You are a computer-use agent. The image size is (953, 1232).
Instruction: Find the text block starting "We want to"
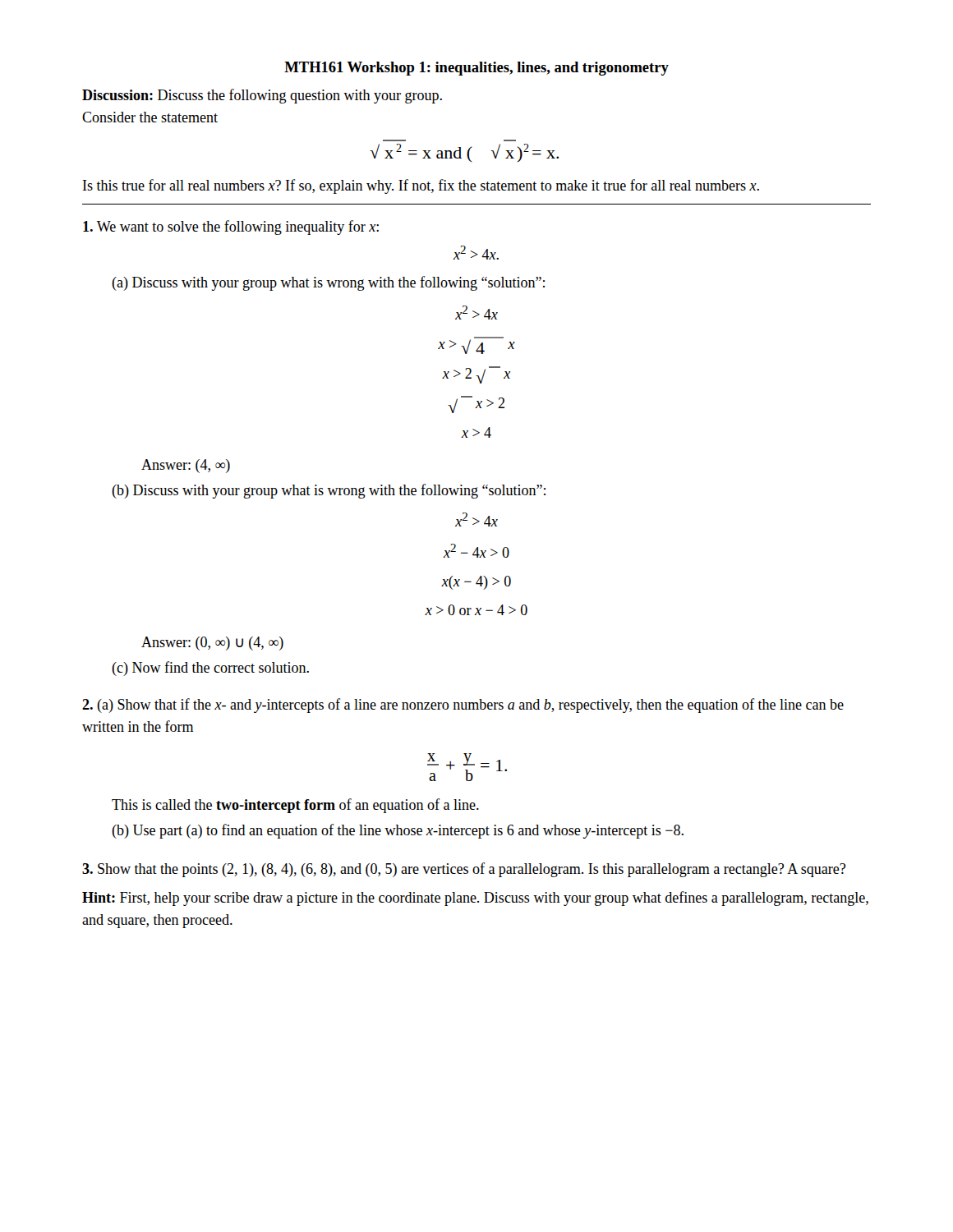pyautogui.click(x=231, y=227)
